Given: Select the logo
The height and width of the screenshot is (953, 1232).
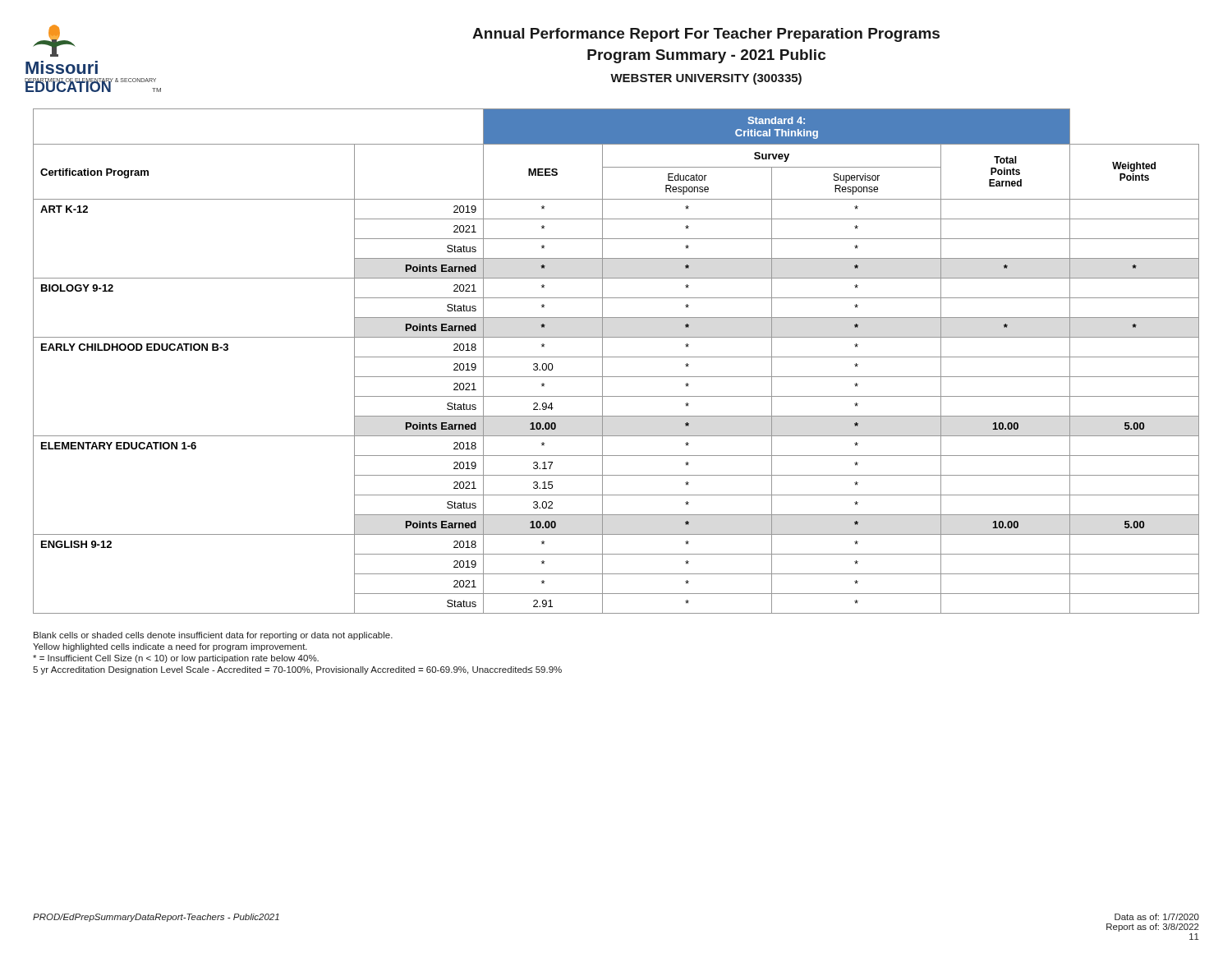Looking at the screenshot, I should coord(107,57).
